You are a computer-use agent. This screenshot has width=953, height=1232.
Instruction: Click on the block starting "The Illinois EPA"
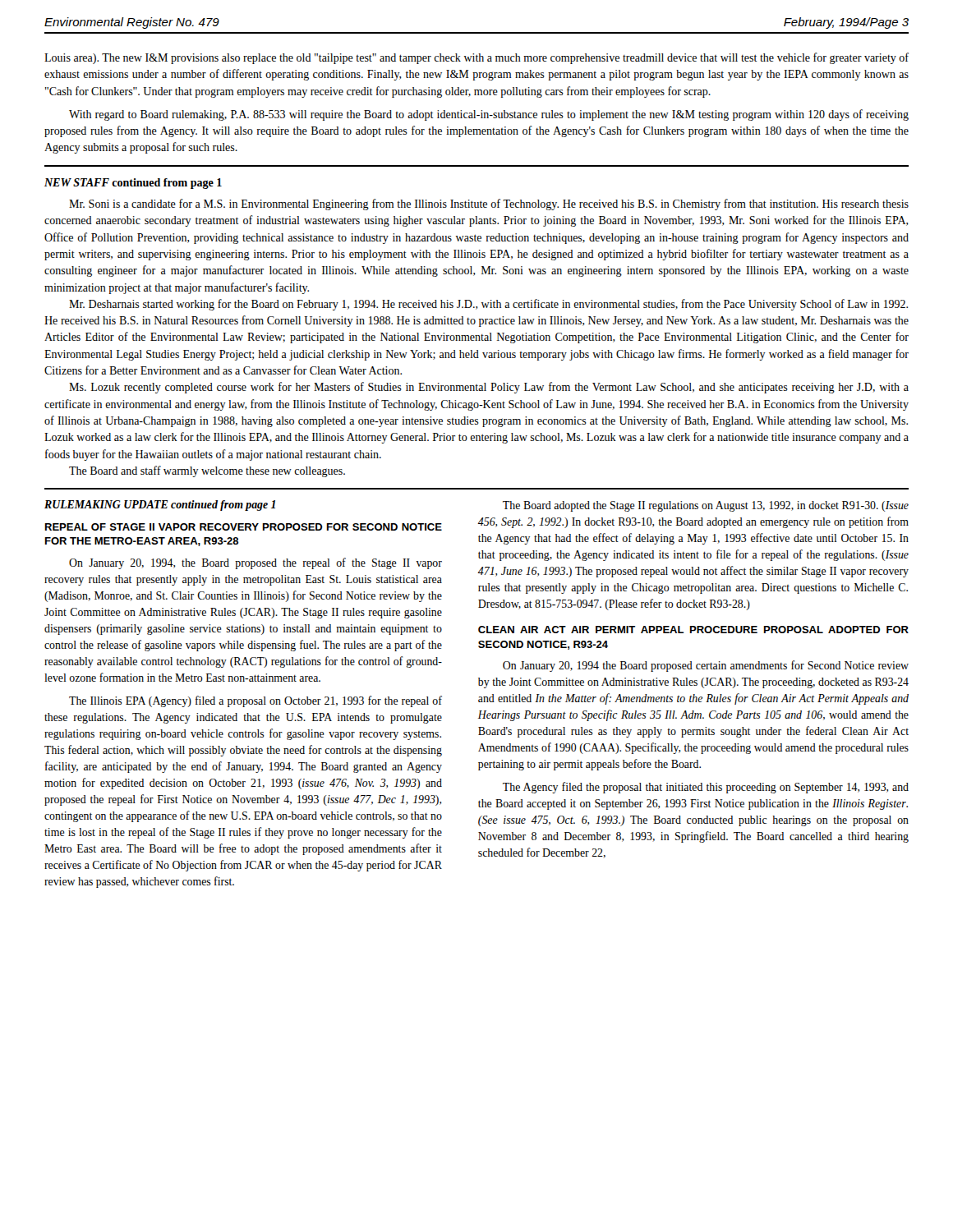[243, 792]
